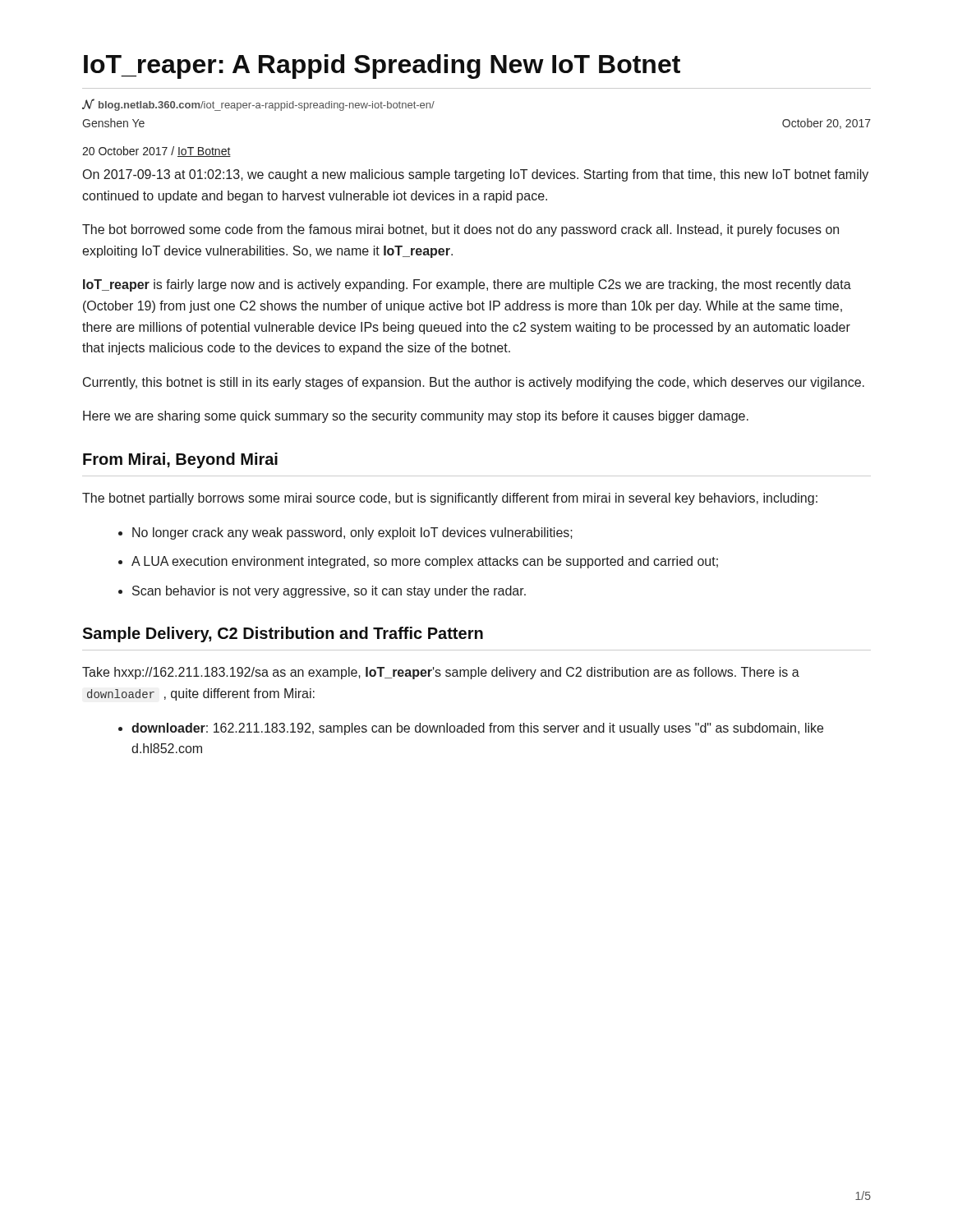Viewport: 953px width, 1232px height.
Task: Locate the text containing "Genshen Ye"
Action: click(x=114, y=123)
